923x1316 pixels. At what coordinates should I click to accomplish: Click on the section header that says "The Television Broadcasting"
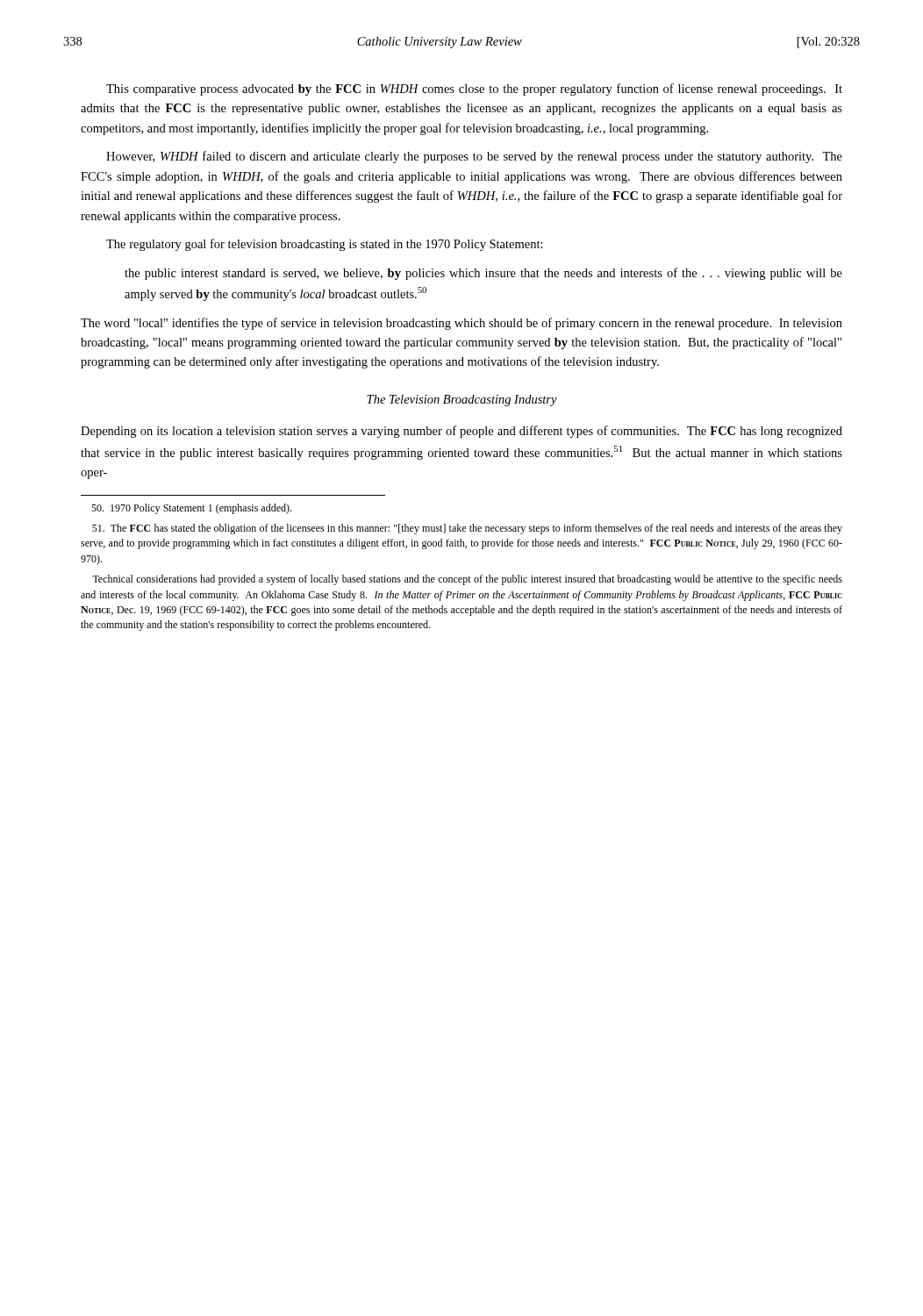point(461,399)
